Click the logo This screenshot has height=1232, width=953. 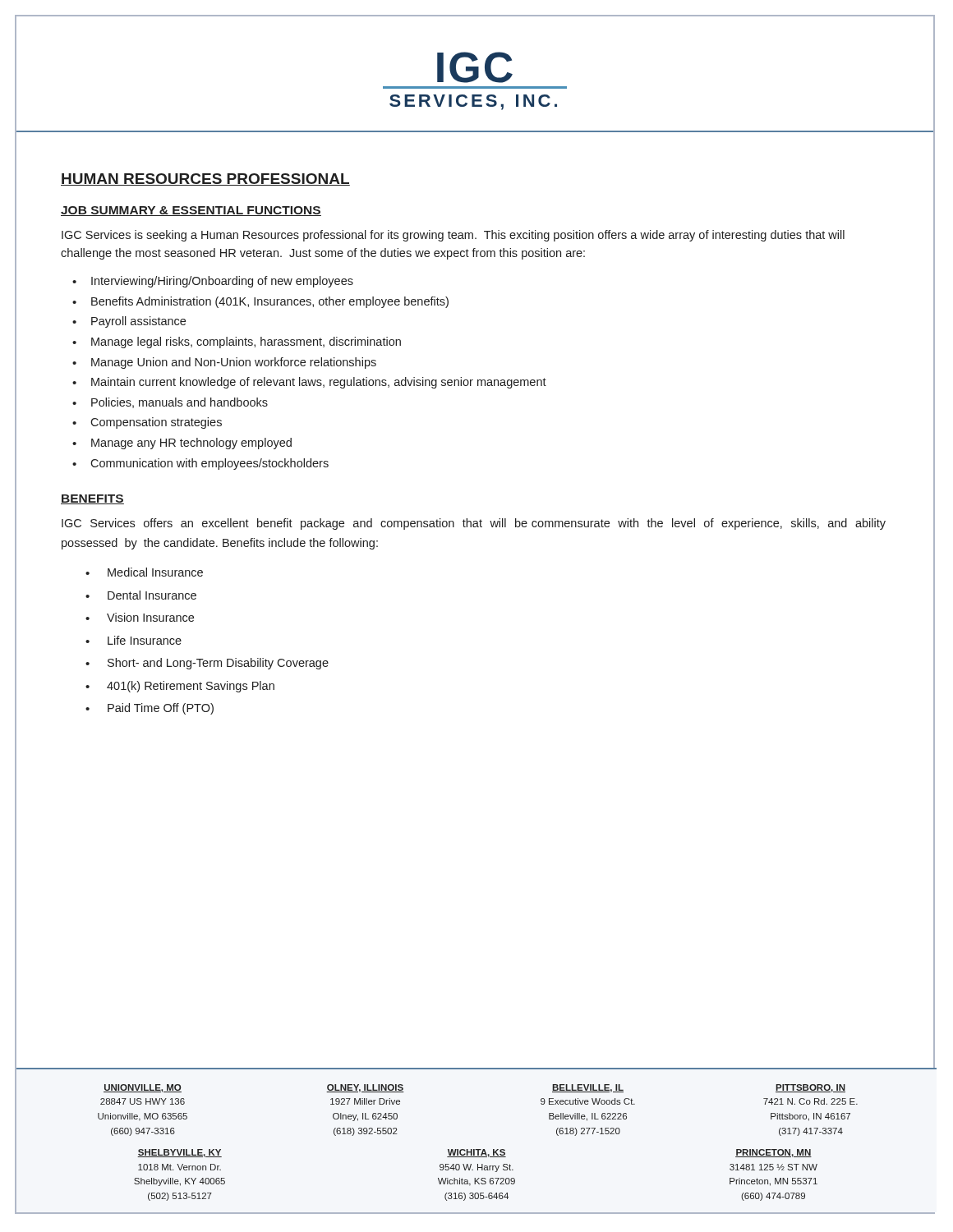[475, 74]
